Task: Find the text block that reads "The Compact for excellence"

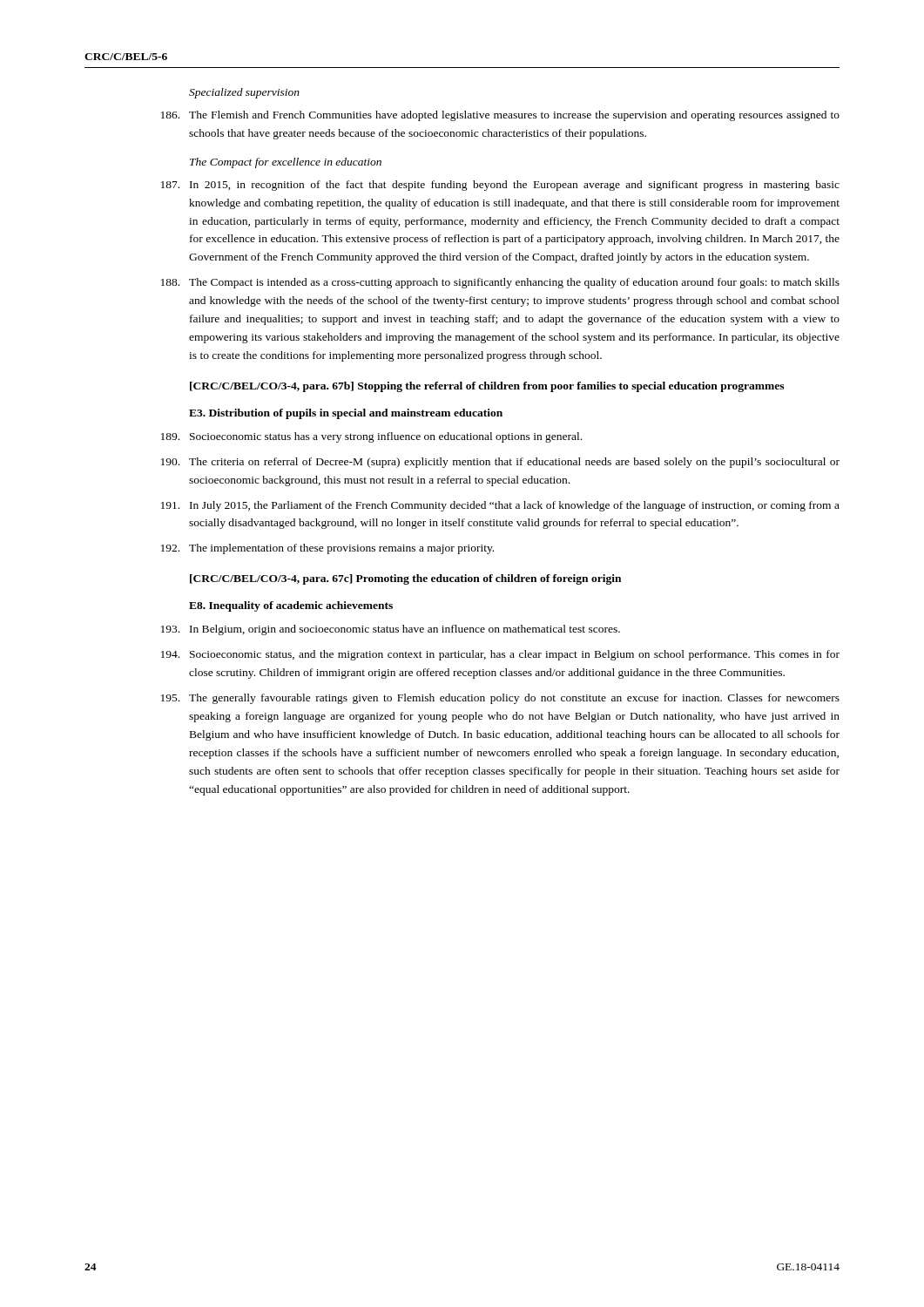Action: click(x=285, y=161)
